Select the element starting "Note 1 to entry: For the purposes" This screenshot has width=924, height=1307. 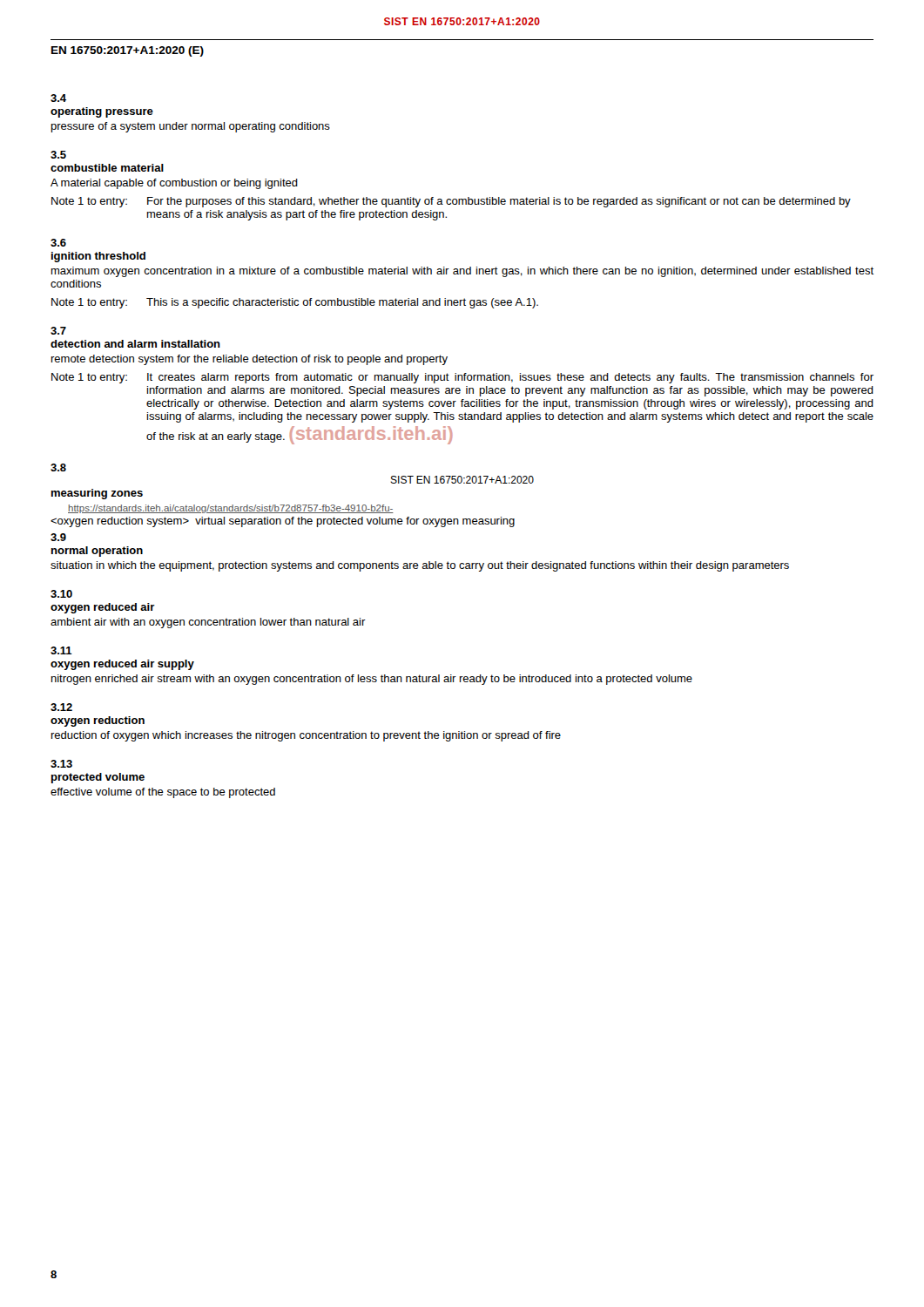[x=462, y=207]
